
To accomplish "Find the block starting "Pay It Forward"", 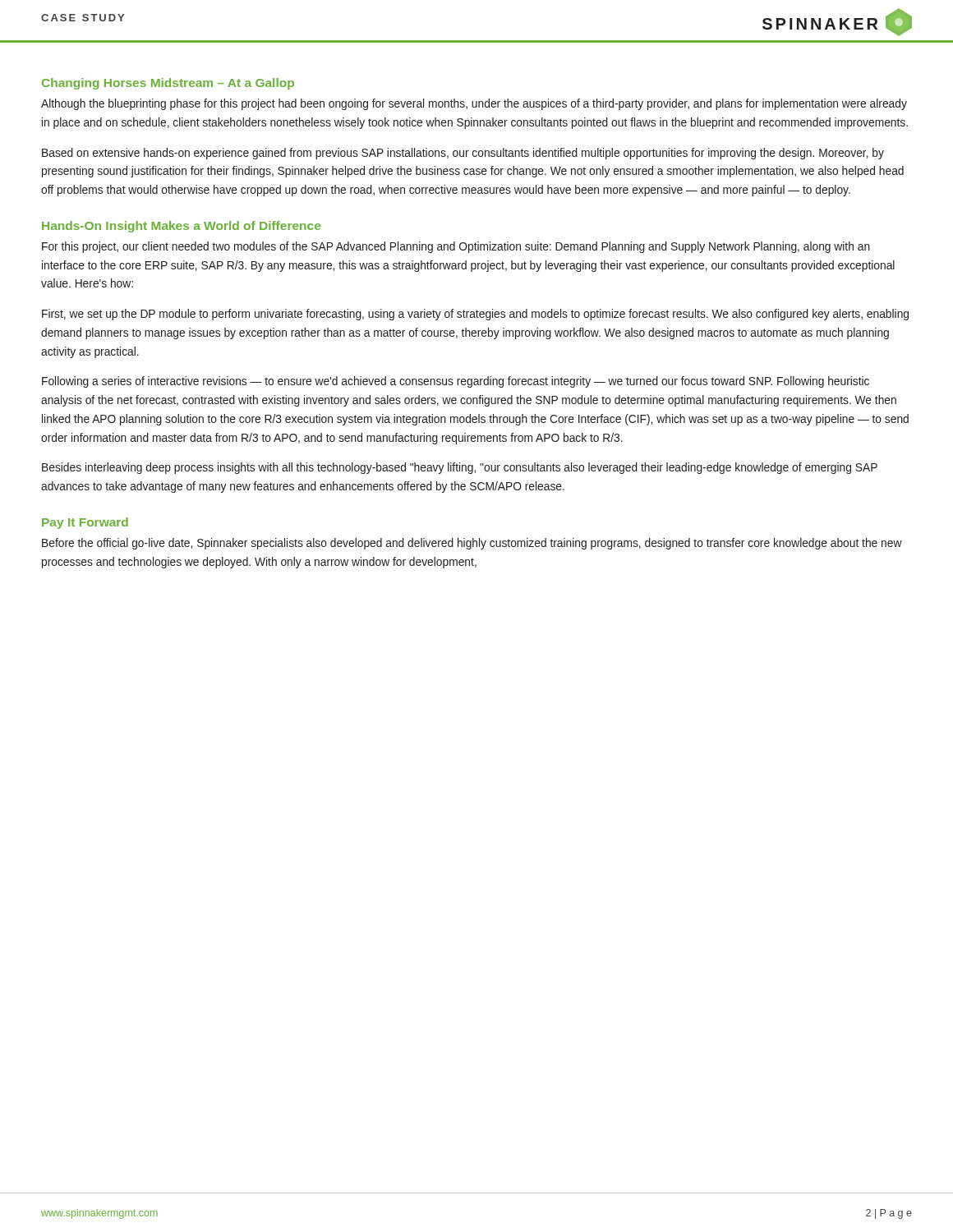I will 85,522.
